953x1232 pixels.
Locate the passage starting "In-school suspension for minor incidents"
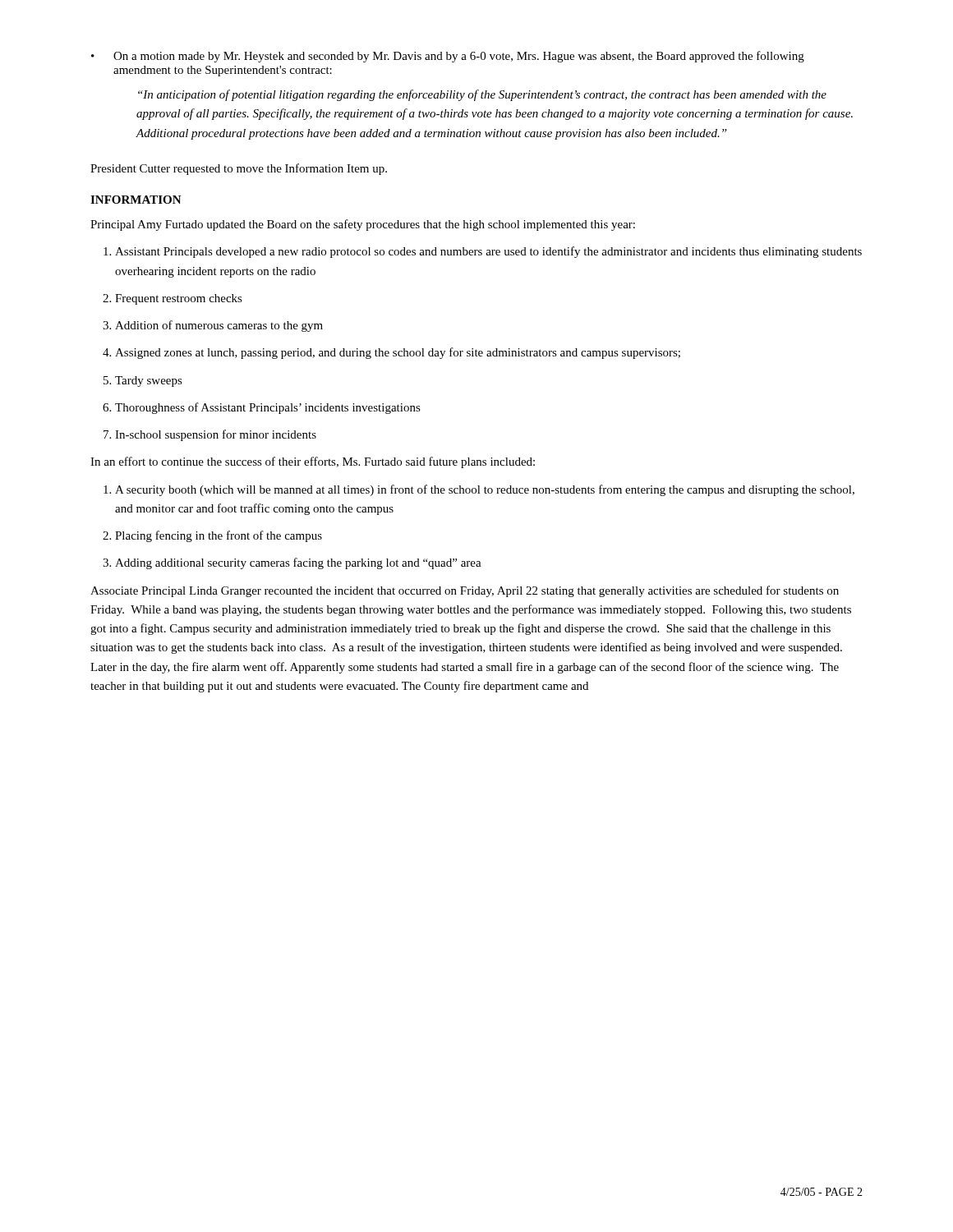click(x=210, y=435)
